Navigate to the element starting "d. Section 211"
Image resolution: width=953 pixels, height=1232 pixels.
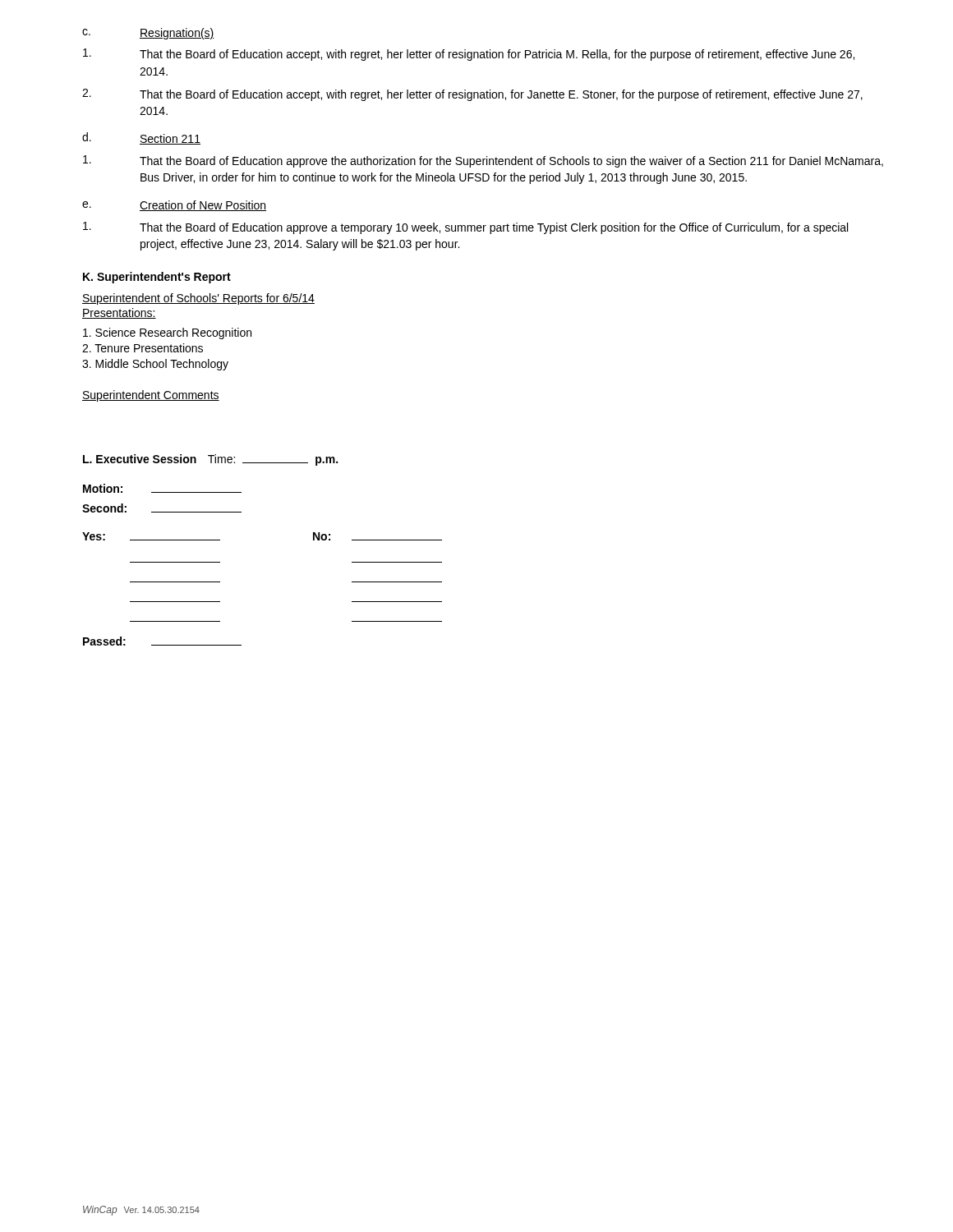pos(141,138)
